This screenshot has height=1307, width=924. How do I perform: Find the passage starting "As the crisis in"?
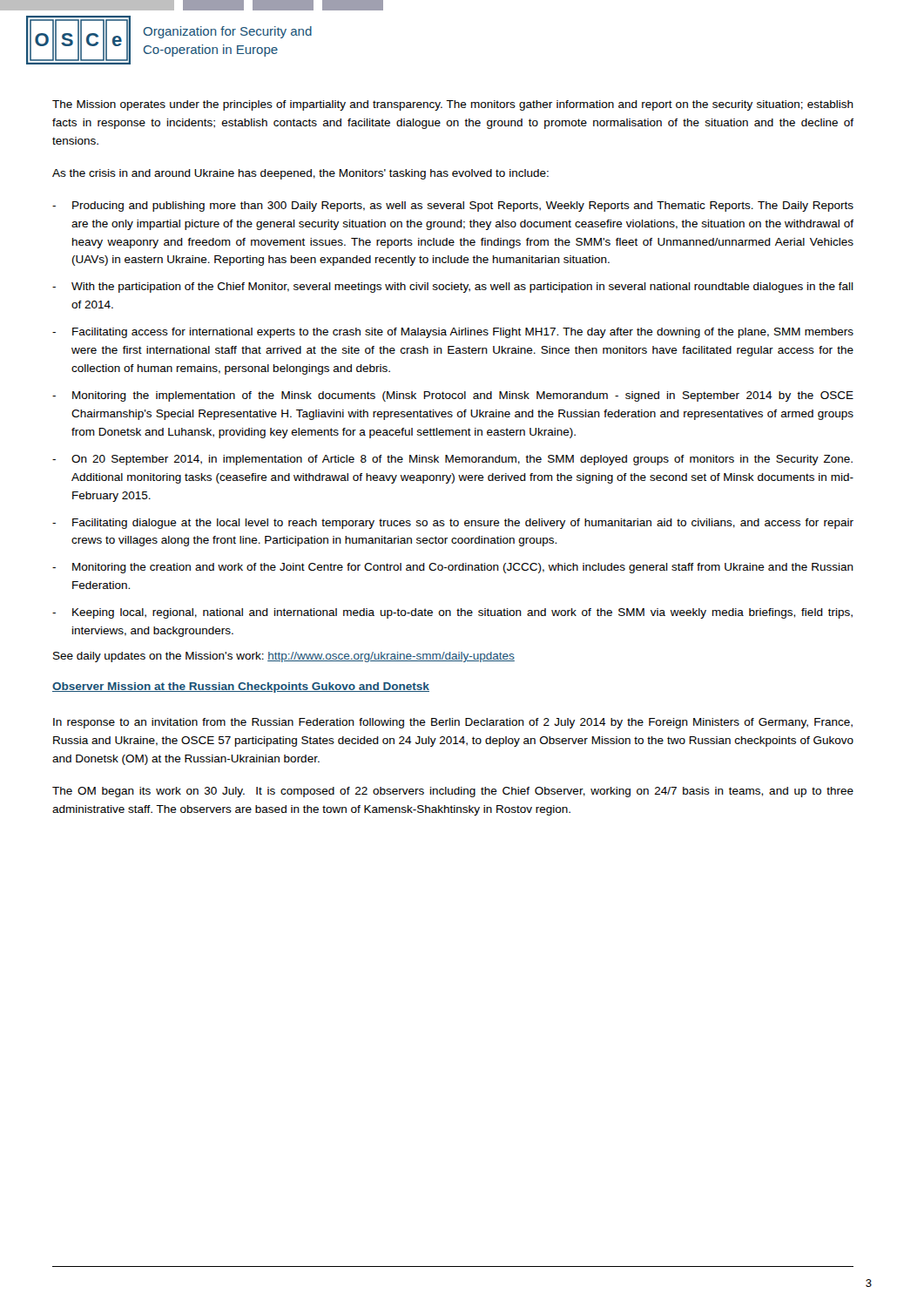click(301, 173)
